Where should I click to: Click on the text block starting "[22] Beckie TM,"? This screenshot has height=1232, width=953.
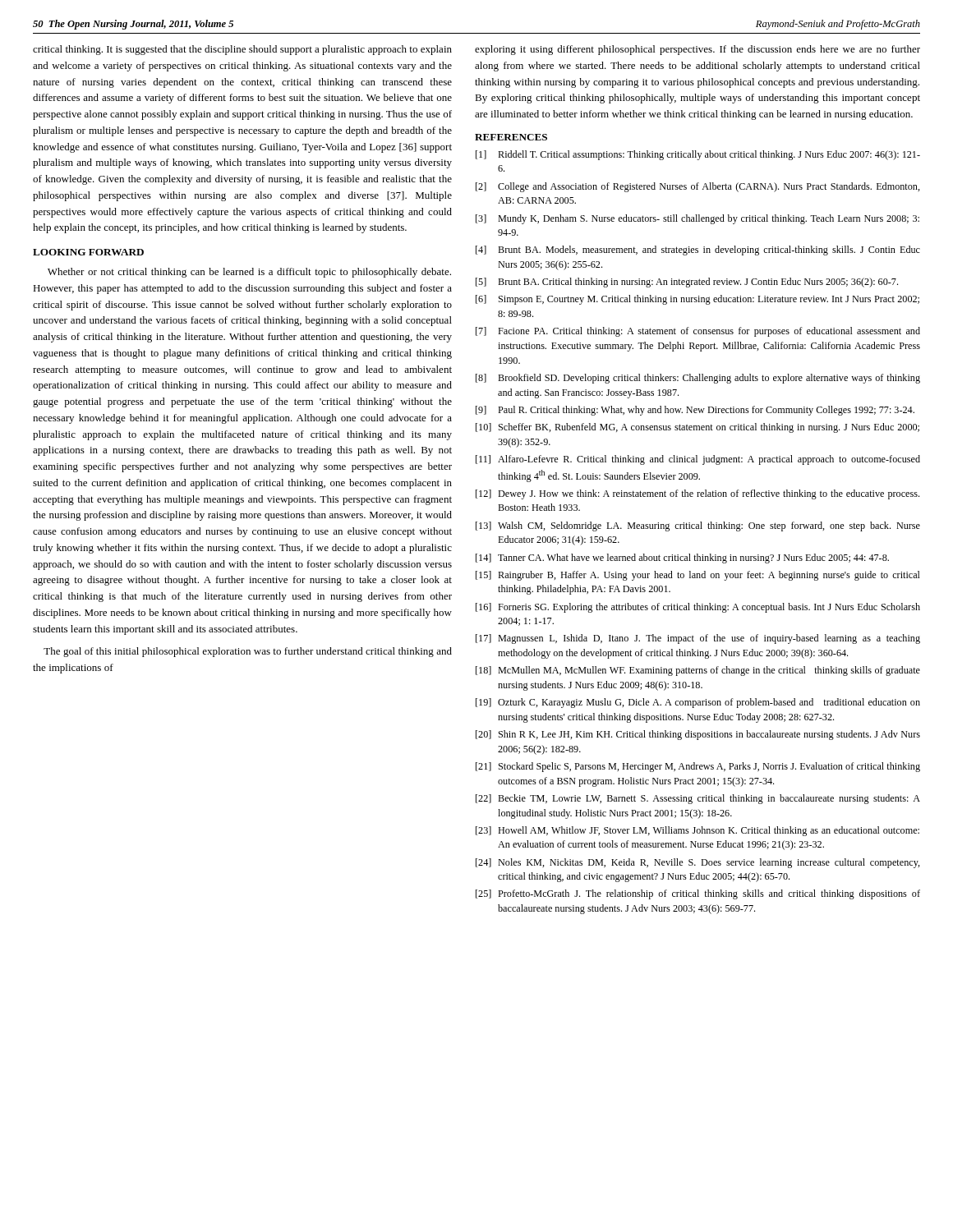pos(698,806)
